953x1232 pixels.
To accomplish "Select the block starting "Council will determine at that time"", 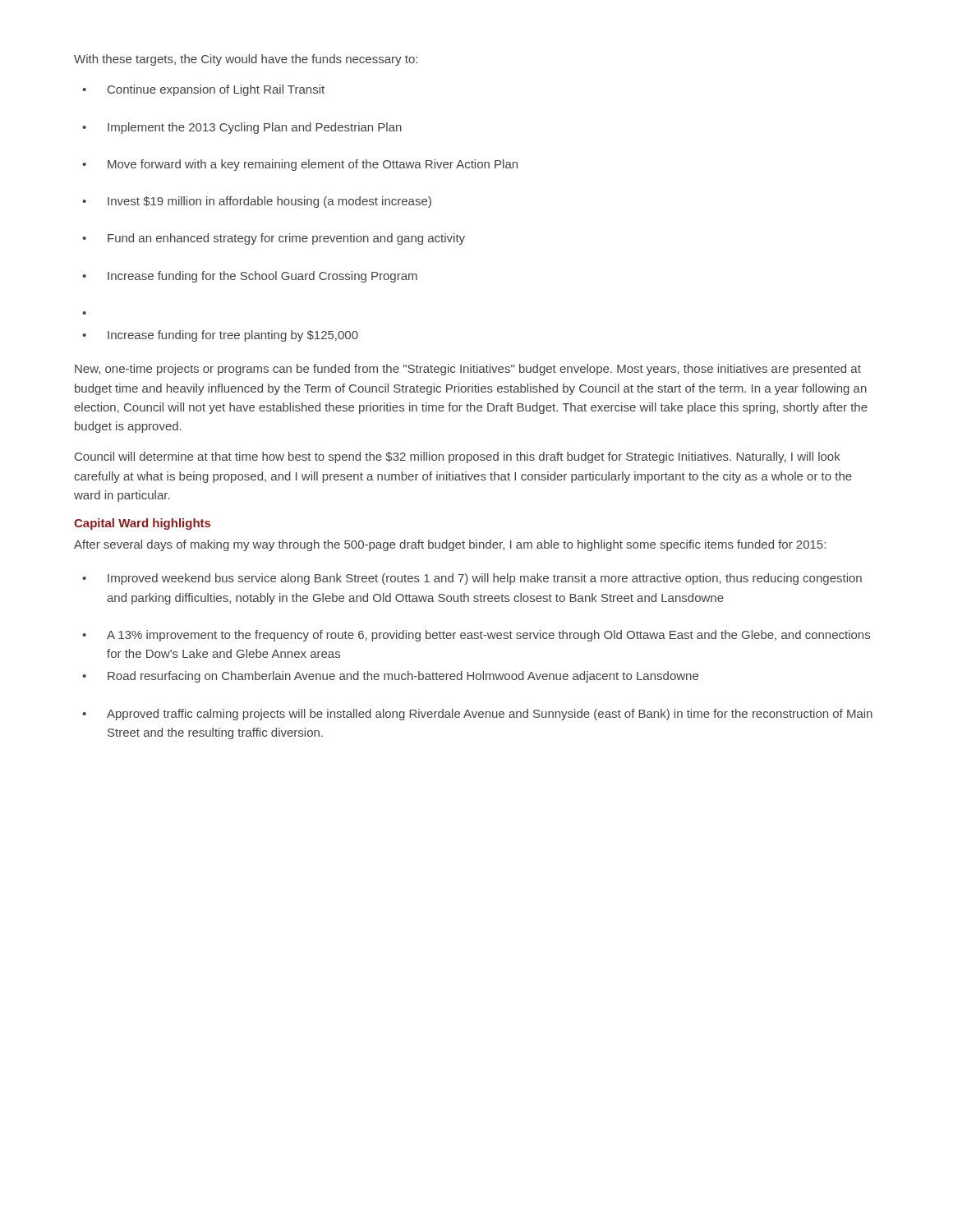I will 463,476.
